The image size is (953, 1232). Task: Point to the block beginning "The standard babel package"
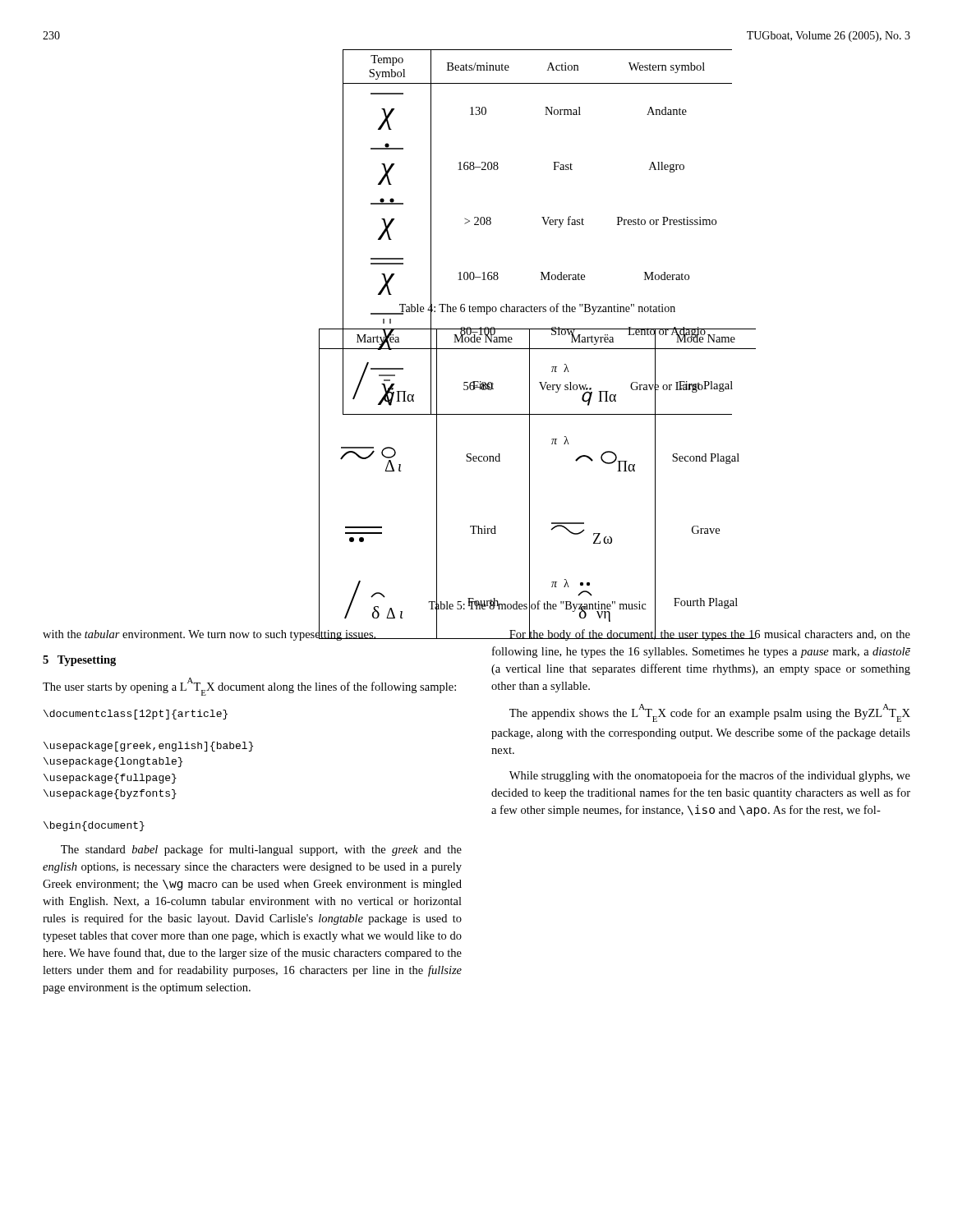click(252, 918)
